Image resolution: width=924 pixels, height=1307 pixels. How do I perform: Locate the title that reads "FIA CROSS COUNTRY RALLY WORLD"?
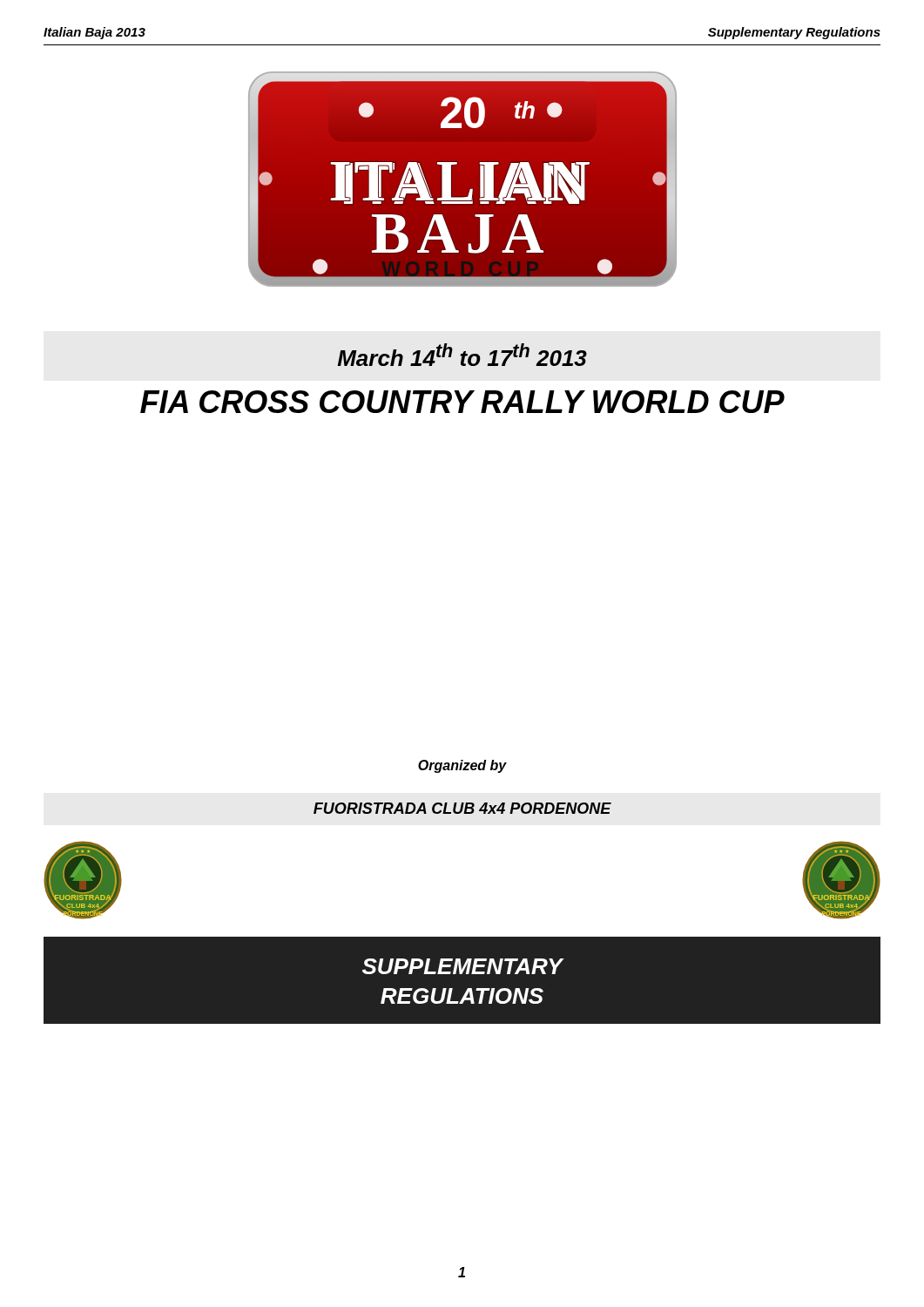point(462,402)
